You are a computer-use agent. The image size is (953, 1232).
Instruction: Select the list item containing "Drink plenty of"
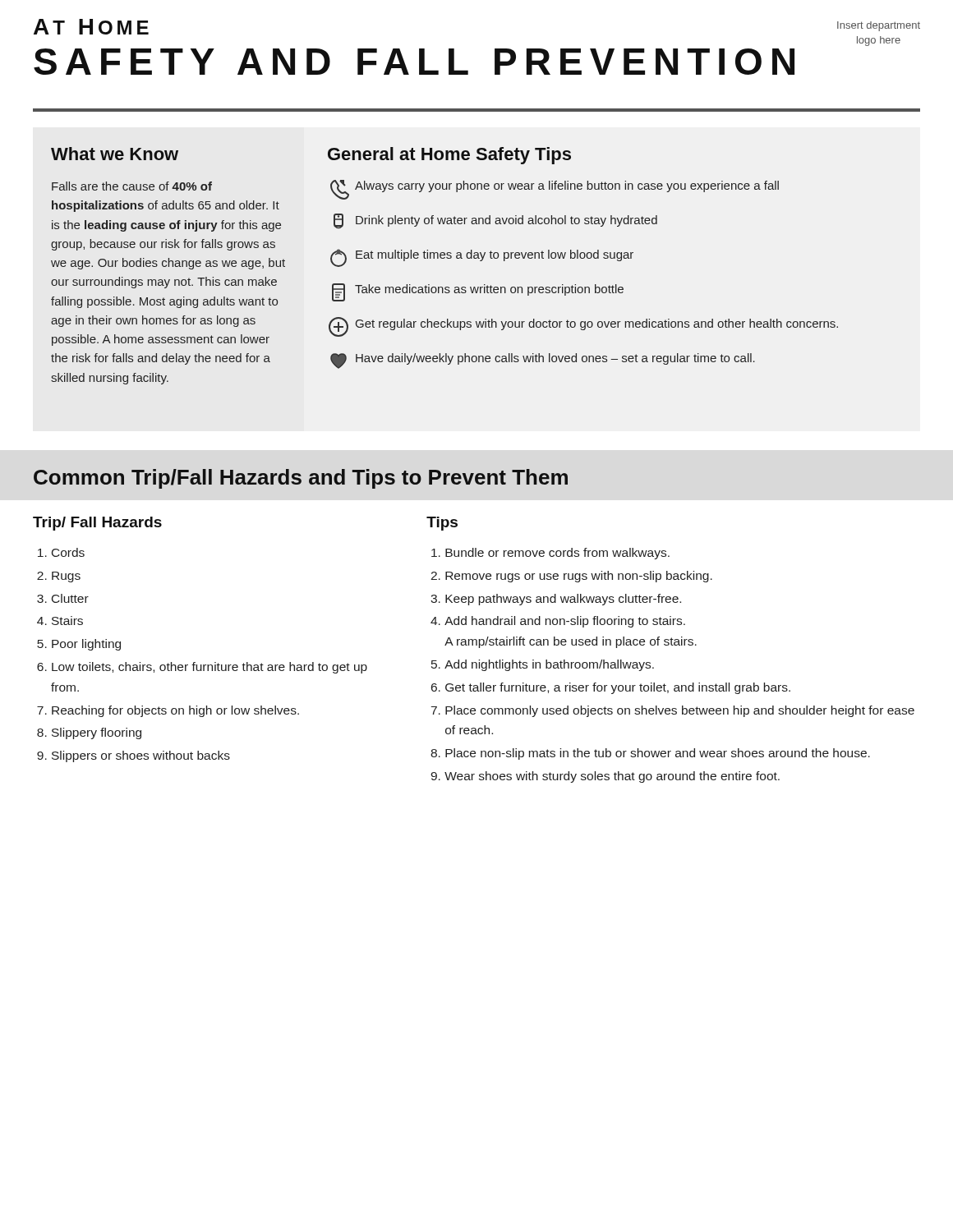pyautogui.click(x=614, y=223)
